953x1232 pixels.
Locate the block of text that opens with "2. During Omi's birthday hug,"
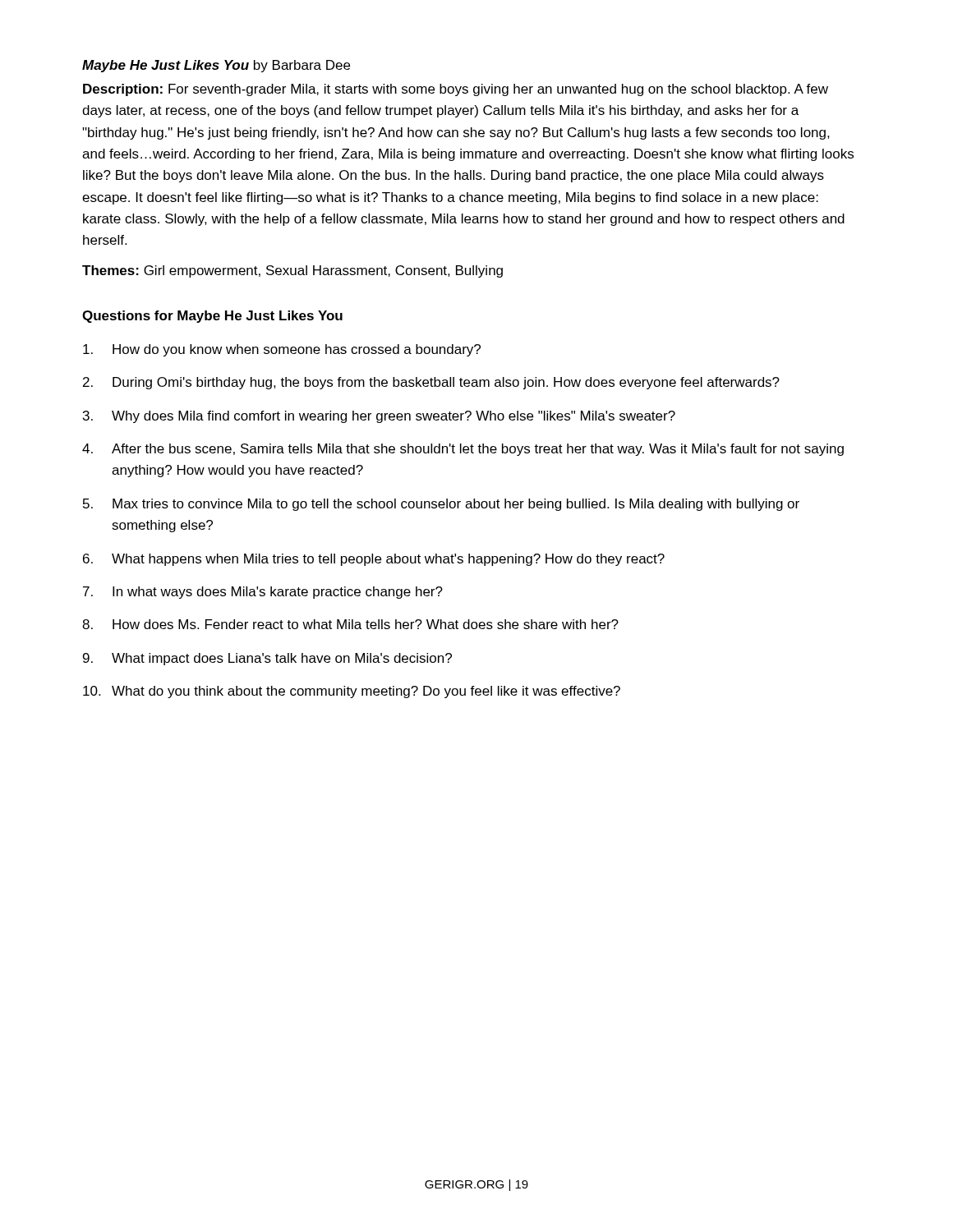coord(468,383)
